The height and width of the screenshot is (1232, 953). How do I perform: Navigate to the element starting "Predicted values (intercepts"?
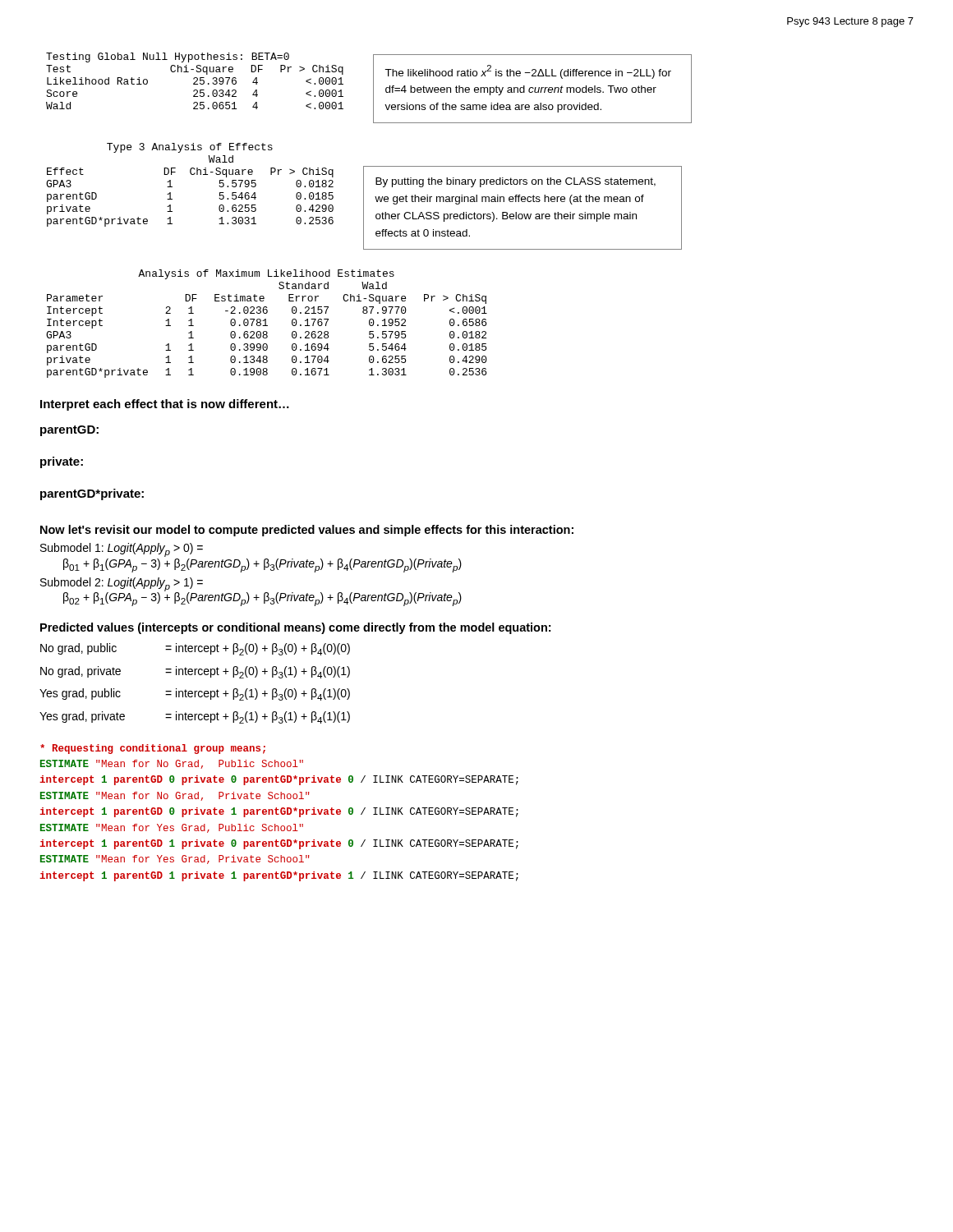[x=296, y=628]
